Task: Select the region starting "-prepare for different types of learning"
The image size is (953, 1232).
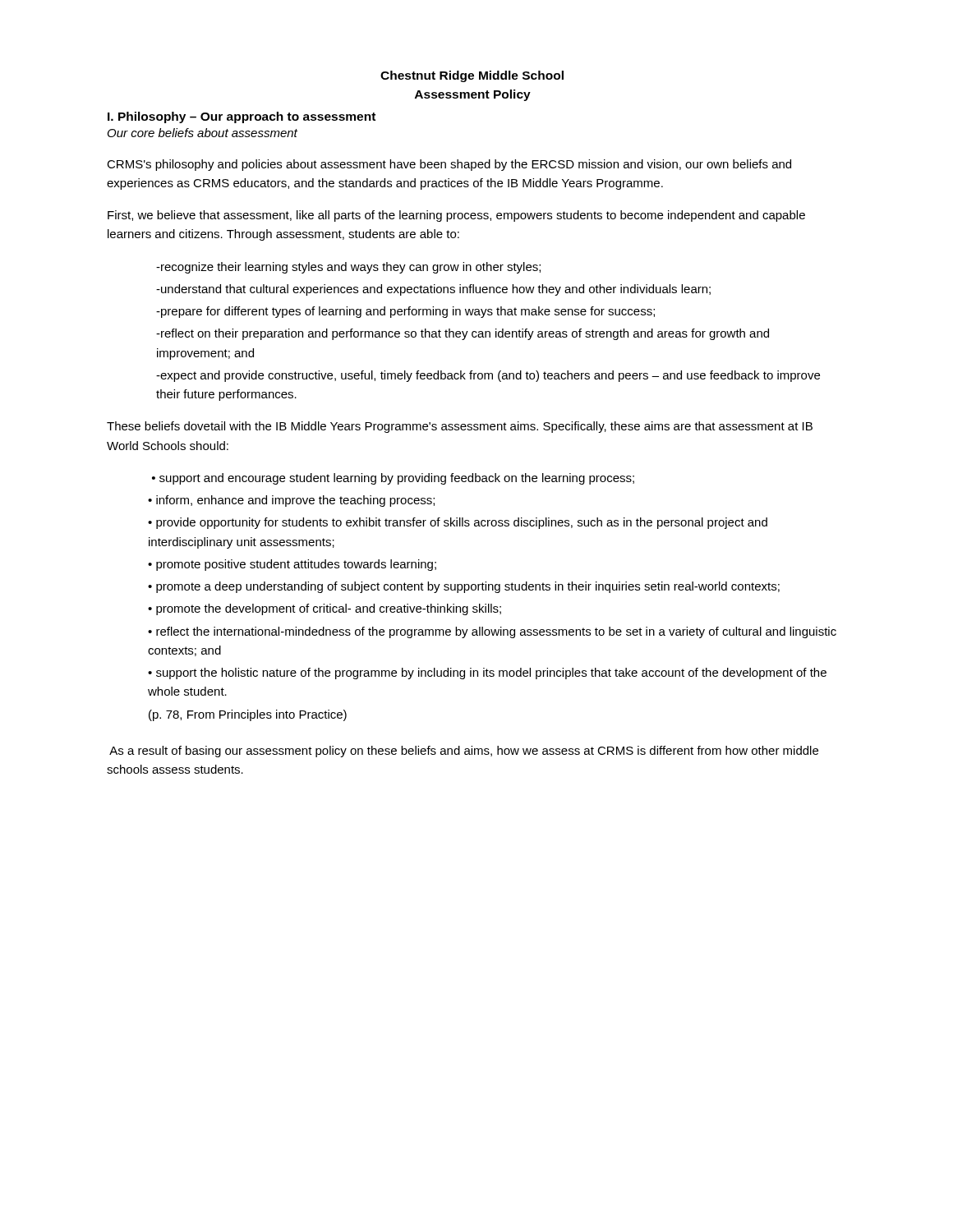Action: click(x=406, y=311)
